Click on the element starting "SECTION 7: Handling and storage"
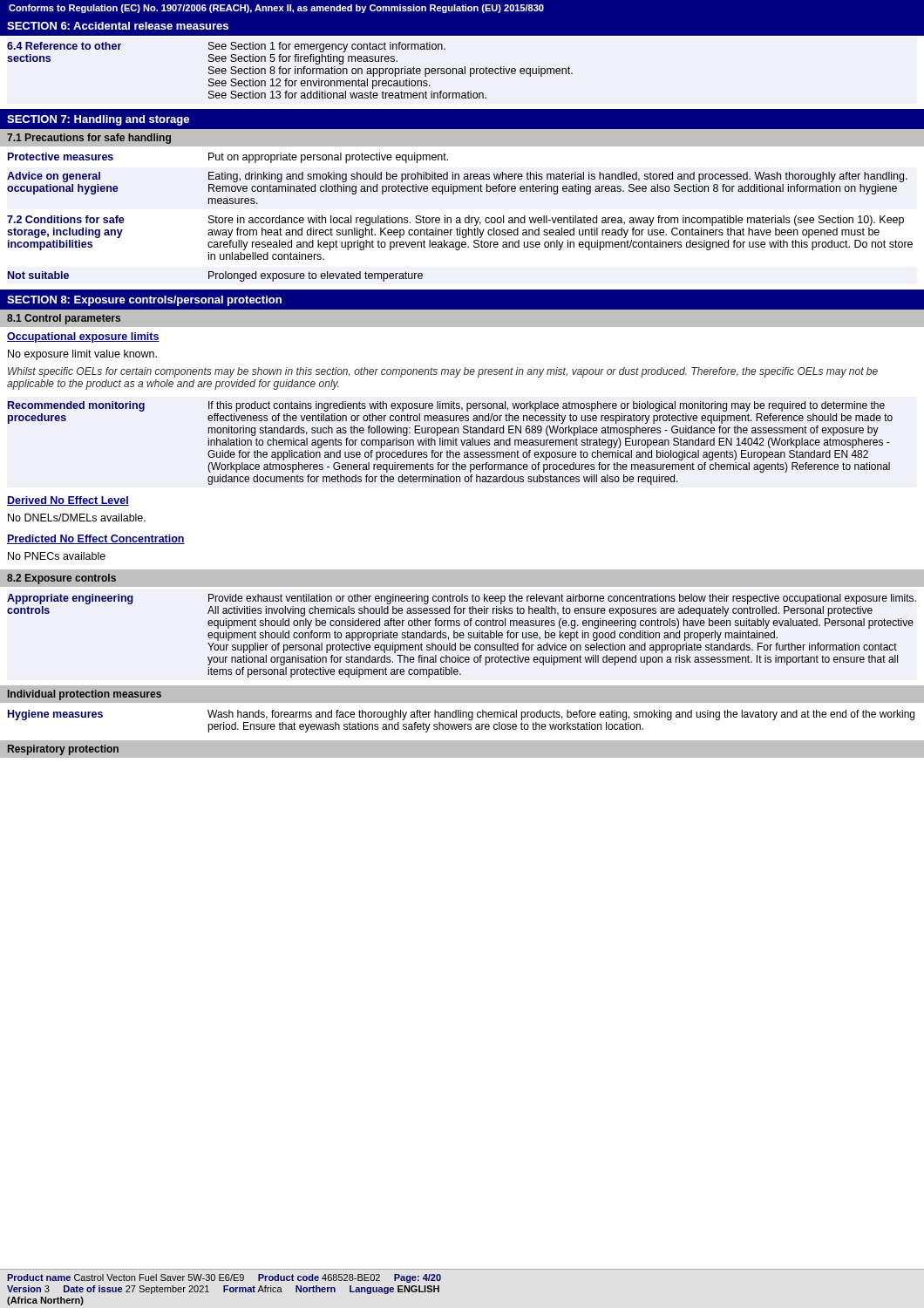This screenshot has height=1308, width=924. 98,119
